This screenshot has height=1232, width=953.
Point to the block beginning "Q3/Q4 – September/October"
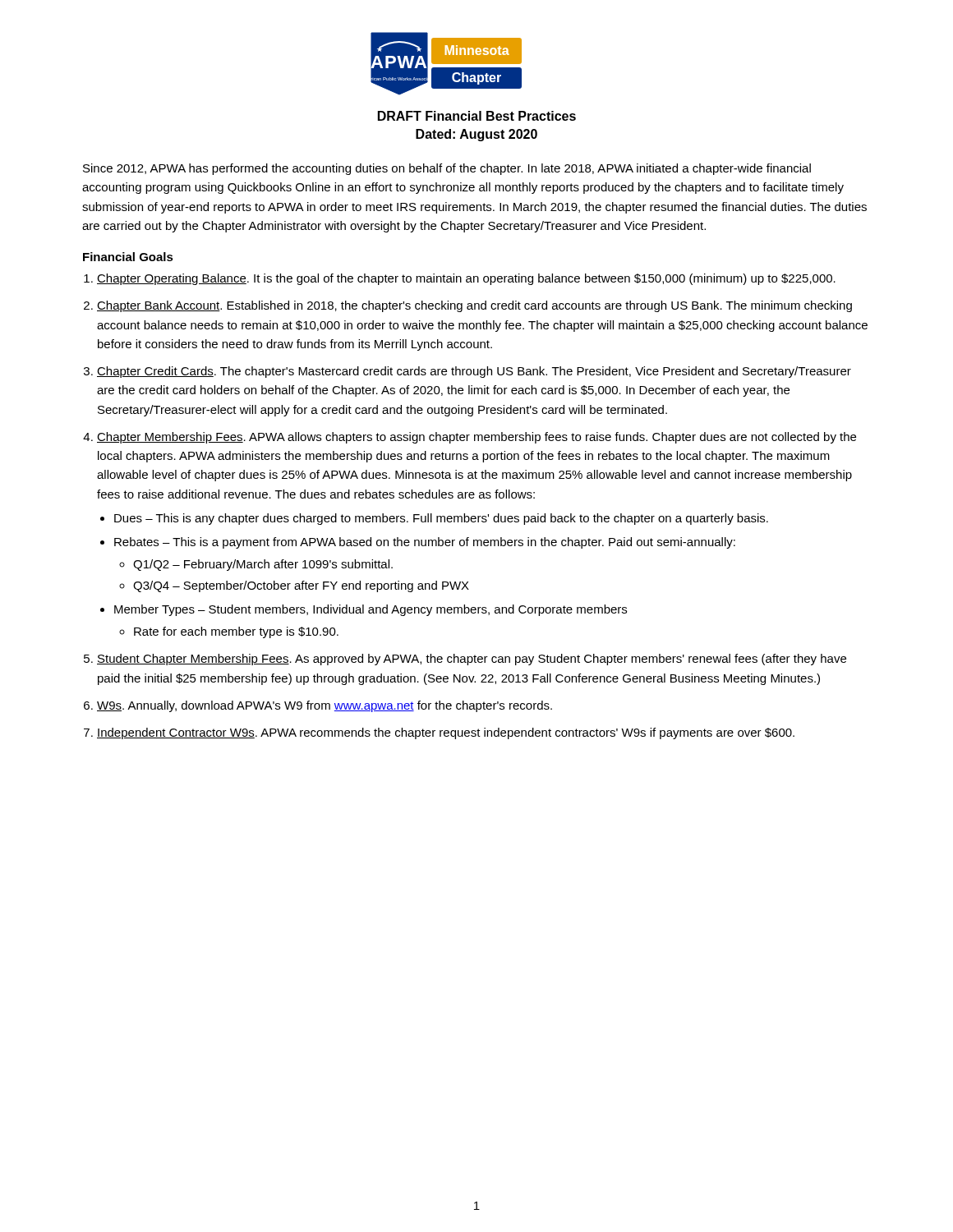301,585
